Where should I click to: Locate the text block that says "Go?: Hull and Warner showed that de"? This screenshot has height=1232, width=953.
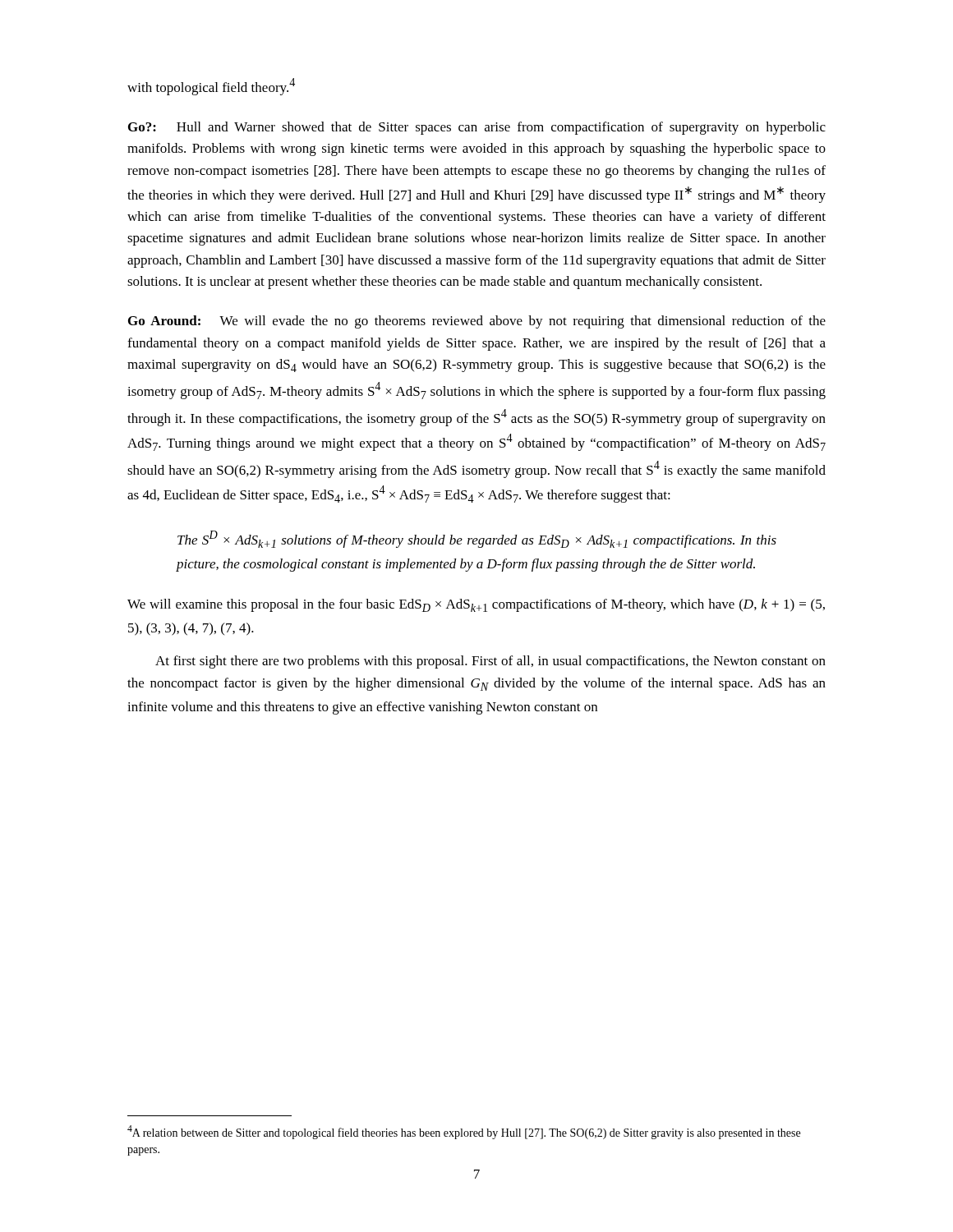pyautogui.click(x=476, y=205)
